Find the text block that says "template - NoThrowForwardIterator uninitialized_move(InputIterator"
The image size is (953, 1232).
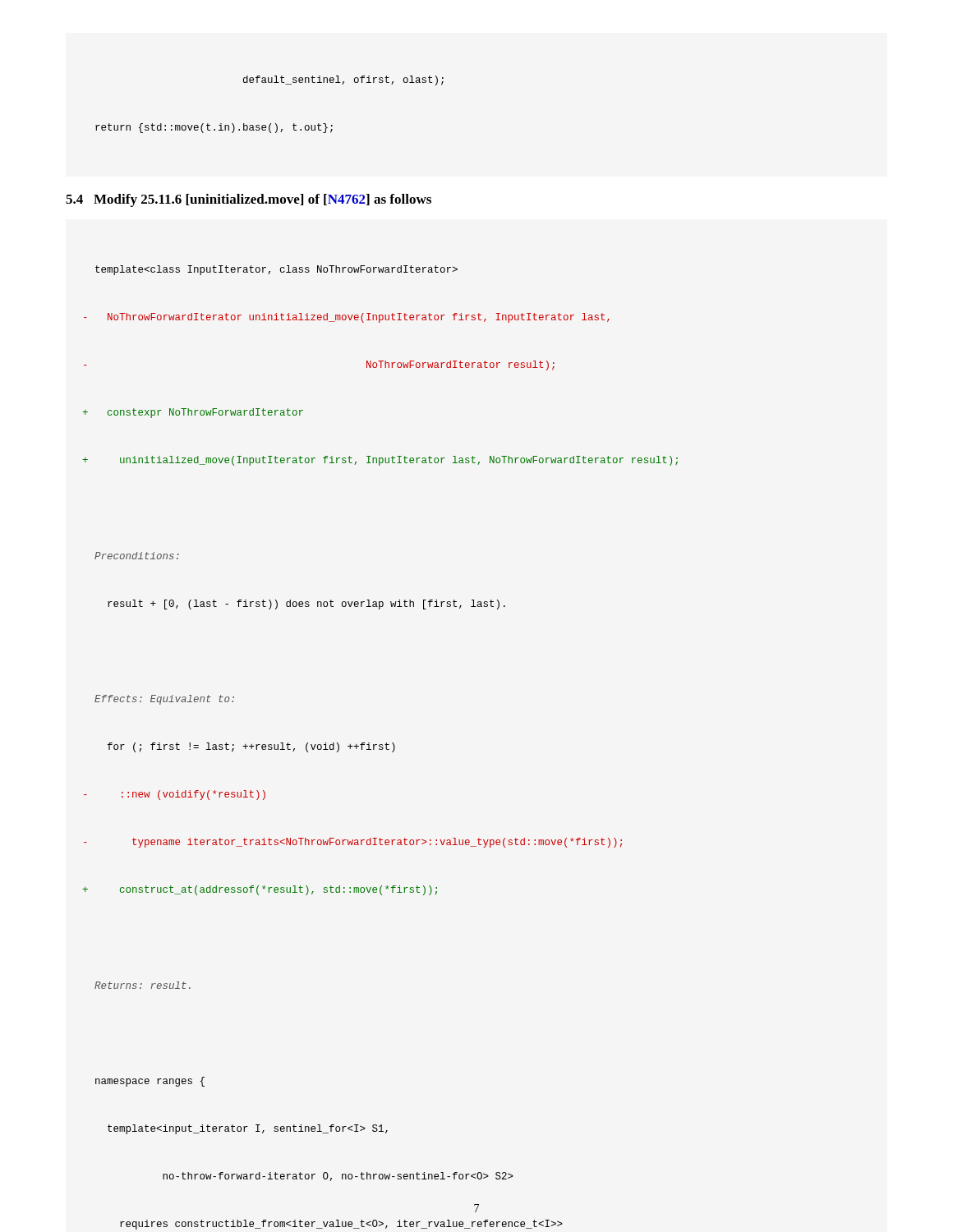(x=380, y=747)
